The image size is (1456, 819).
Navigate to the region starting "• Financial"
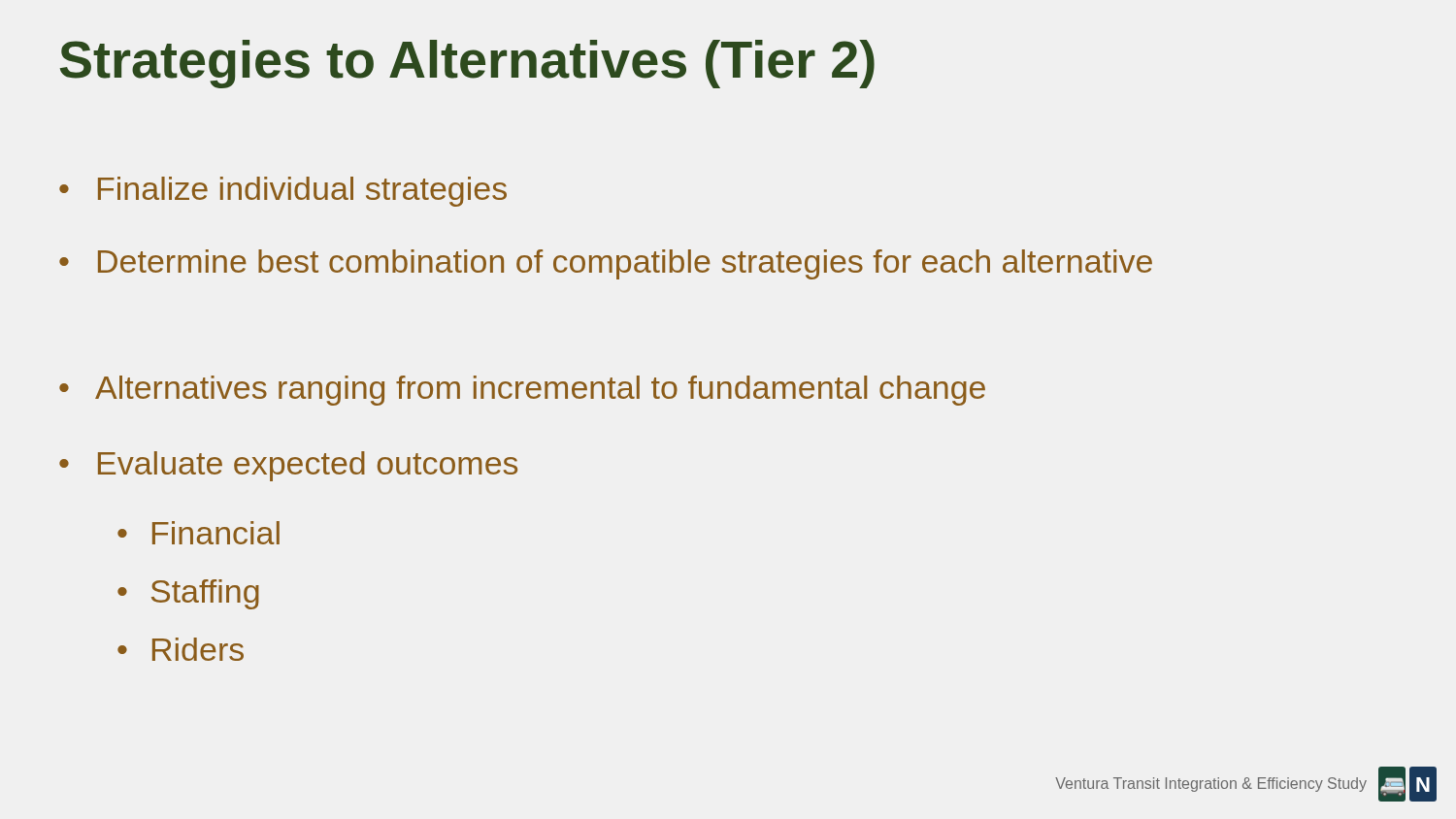tap(199, 533)
